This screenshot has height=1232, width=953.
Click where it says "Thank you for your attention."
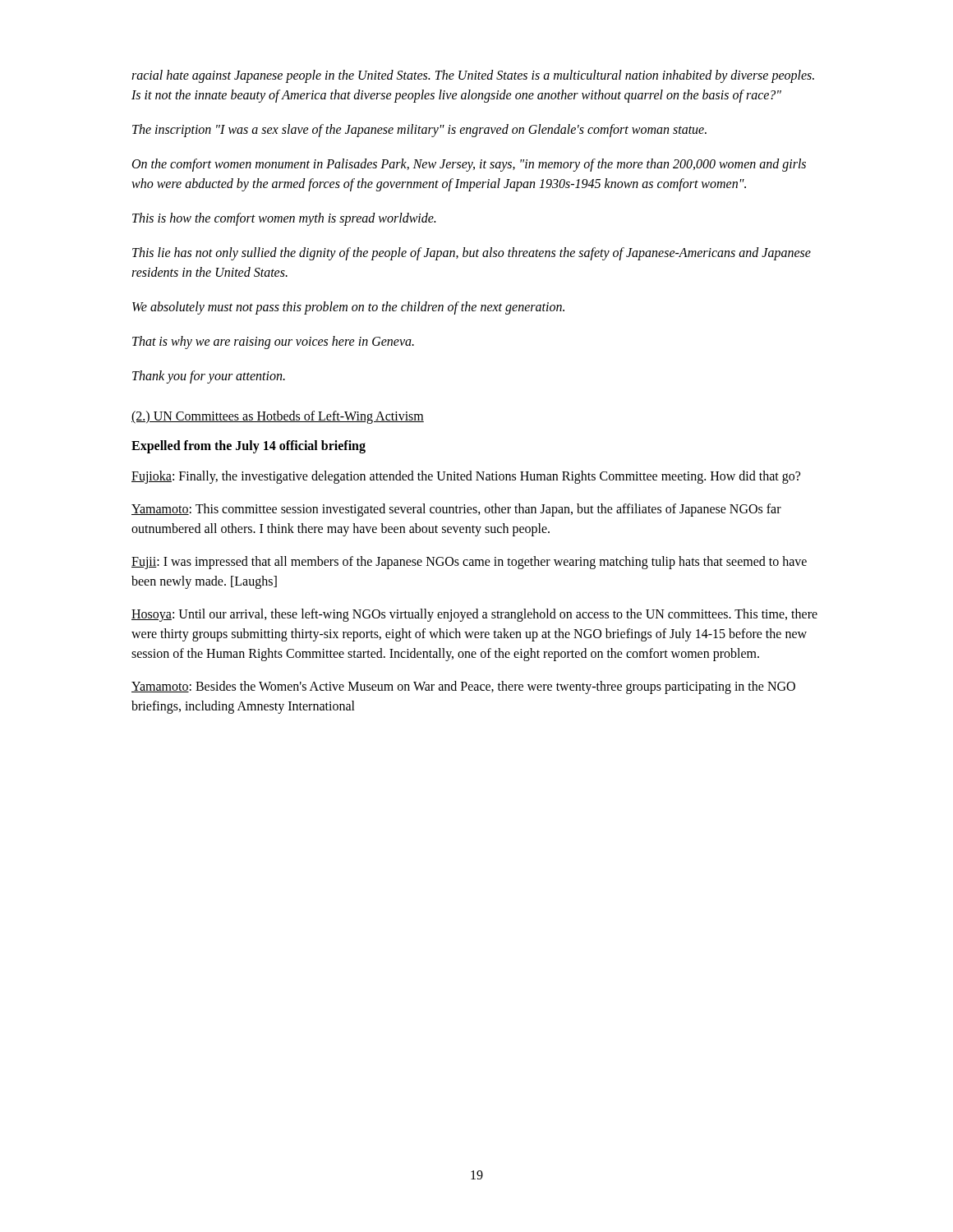[209, 376]
